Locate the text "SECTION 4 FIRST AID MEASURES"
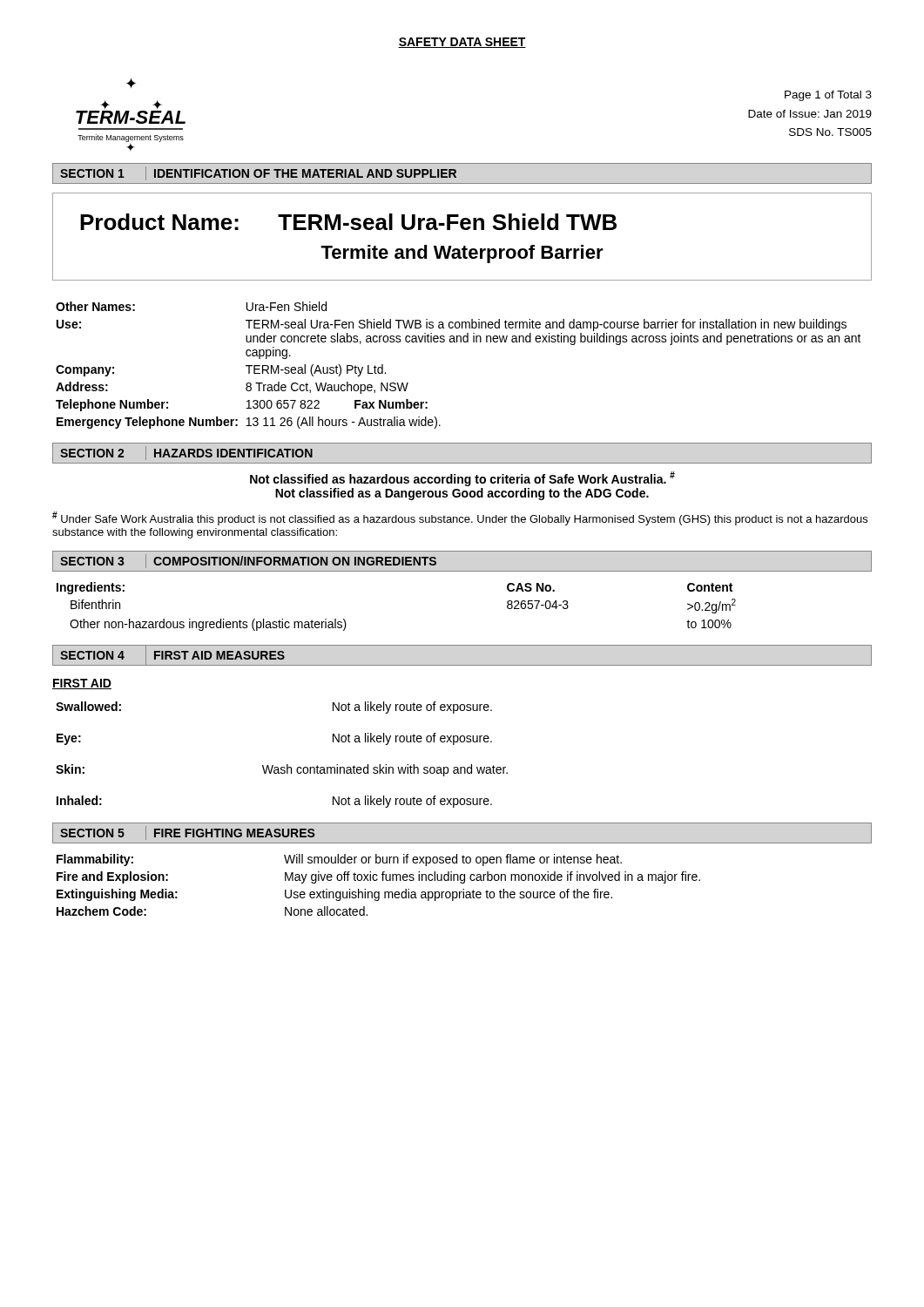Image resolution: width=924 pixels, height=1307 pixels. click(173, 655)
